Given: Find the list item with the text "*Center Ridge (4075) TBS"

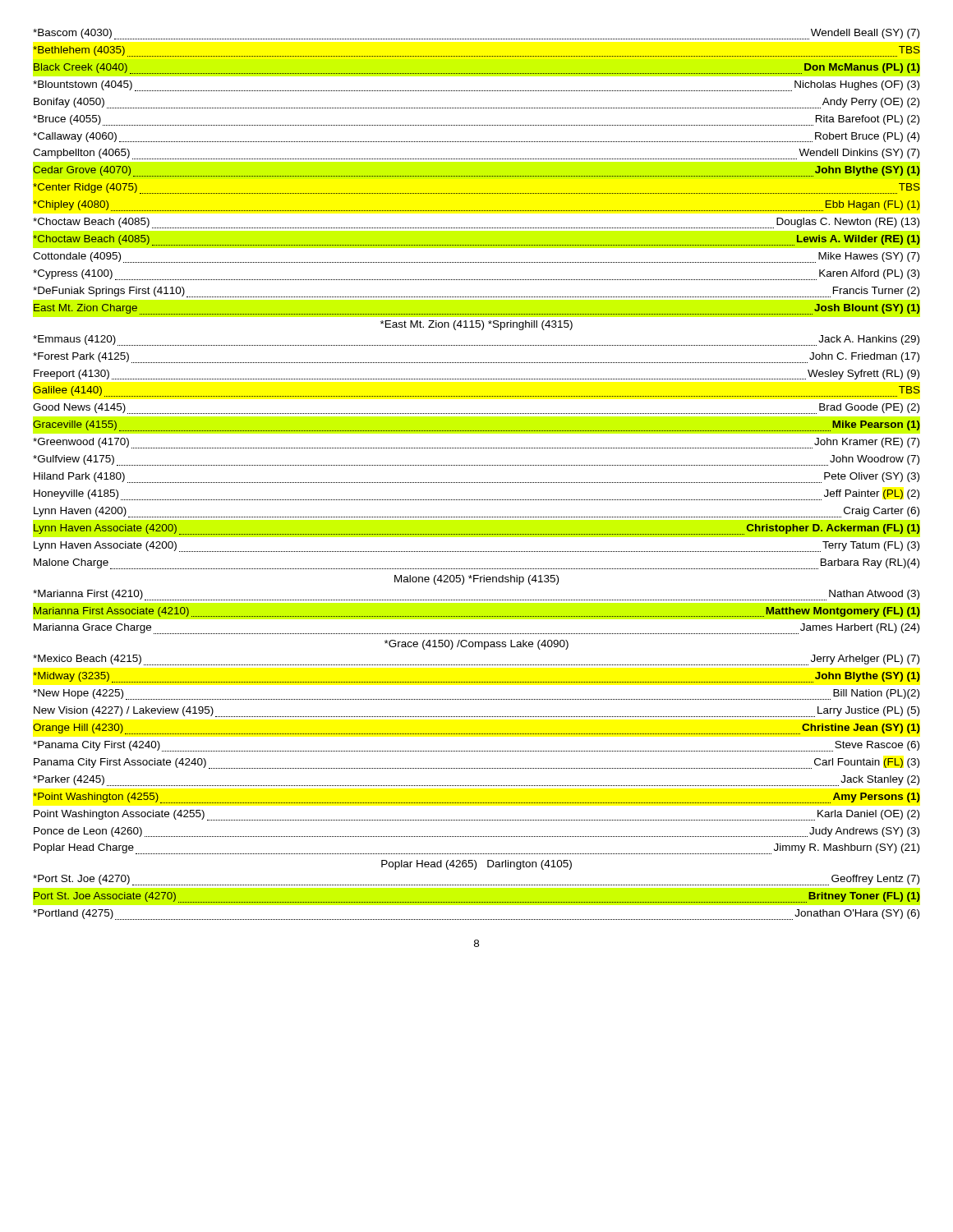Looking at the screenshot, I should tap(476, 188).
